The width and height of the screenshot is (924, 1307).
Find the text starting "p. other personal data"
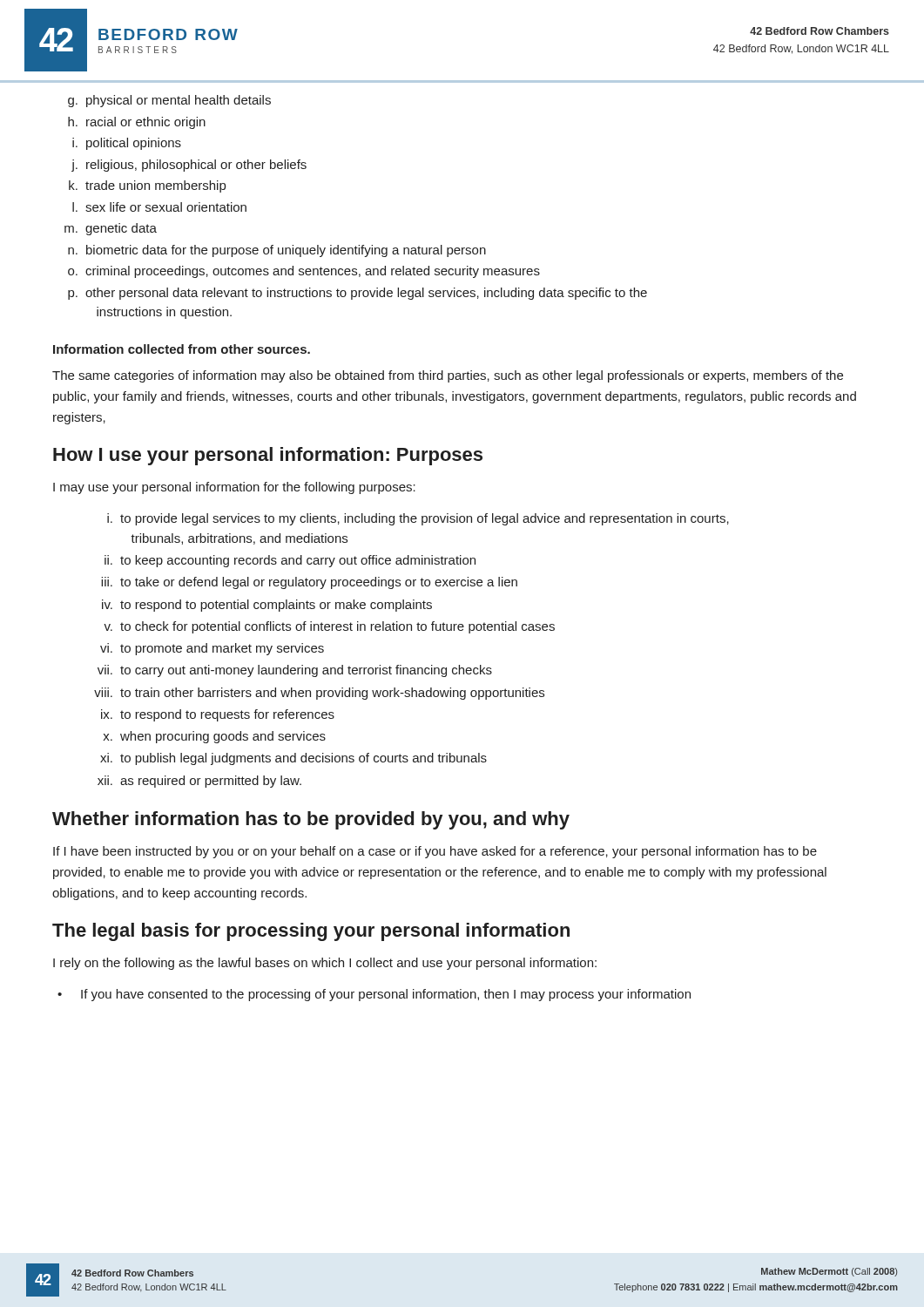pos(350,302)
